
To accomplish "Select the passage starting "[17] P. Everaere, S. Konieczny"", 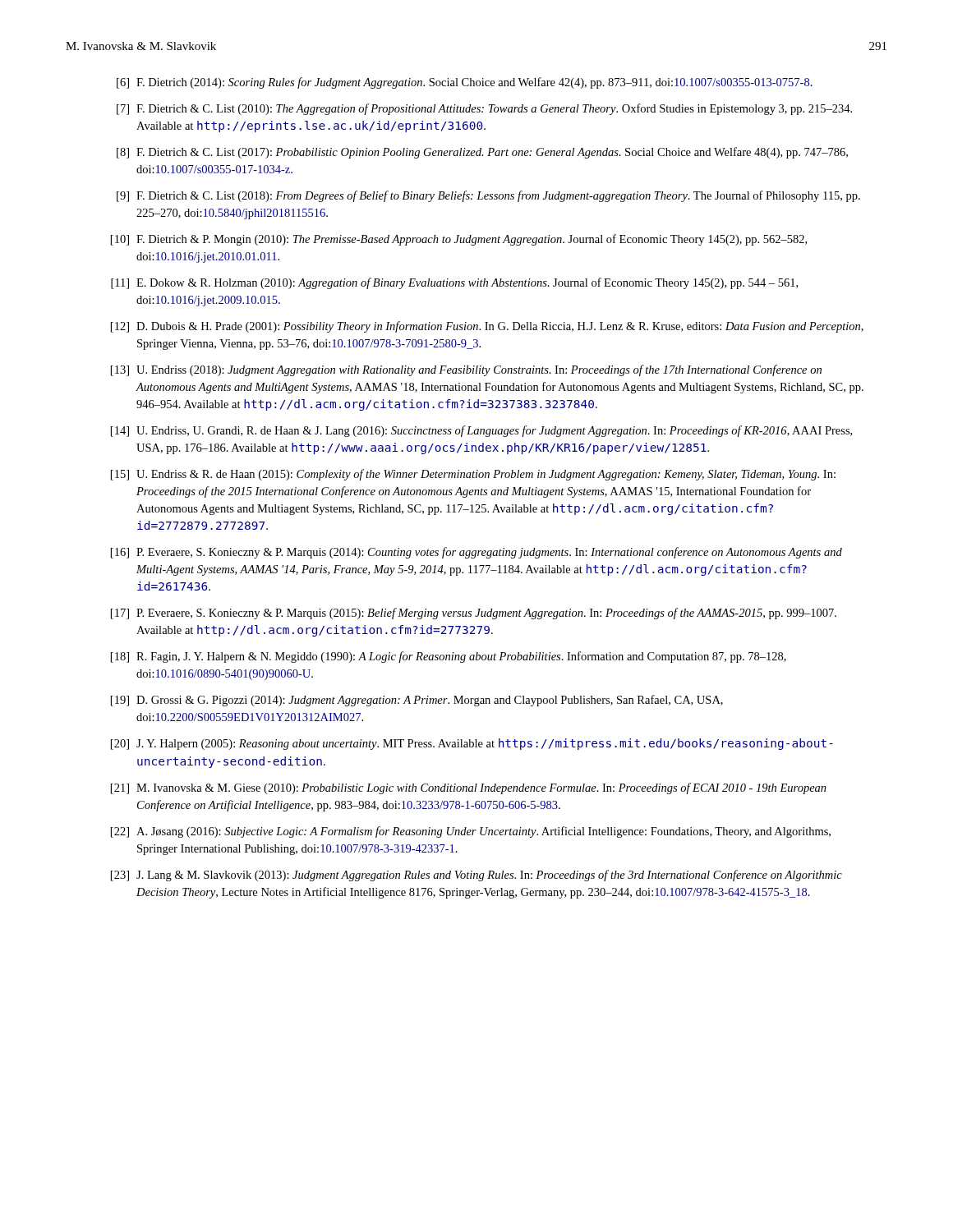I will (x=481, y=622).
